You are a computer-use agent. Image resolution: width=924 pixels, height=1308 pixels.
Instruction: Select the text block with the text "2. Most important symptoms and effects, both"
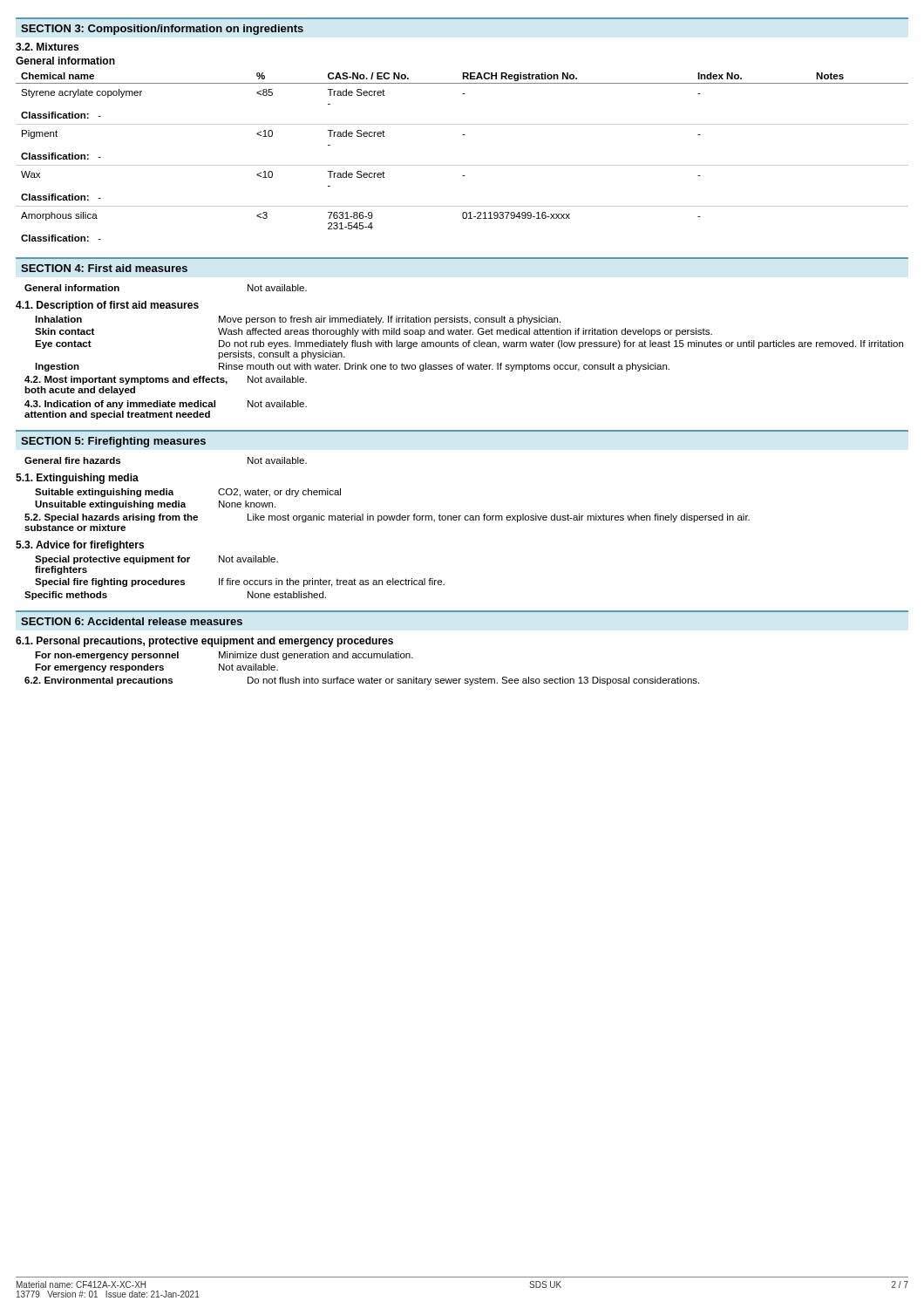(166, 380)
